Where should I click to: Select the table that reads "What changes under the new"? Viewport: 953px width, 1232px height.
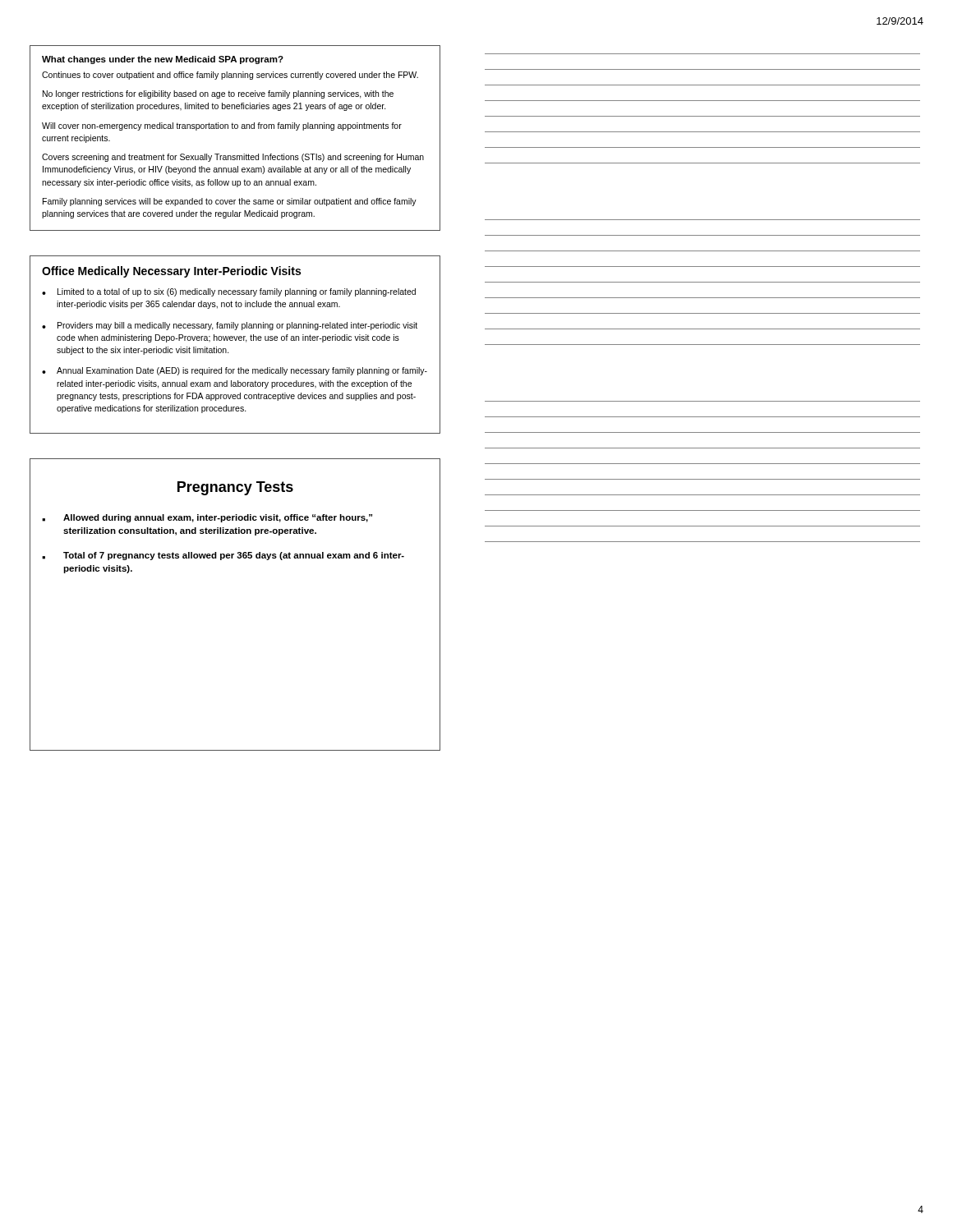click(235, 138)
